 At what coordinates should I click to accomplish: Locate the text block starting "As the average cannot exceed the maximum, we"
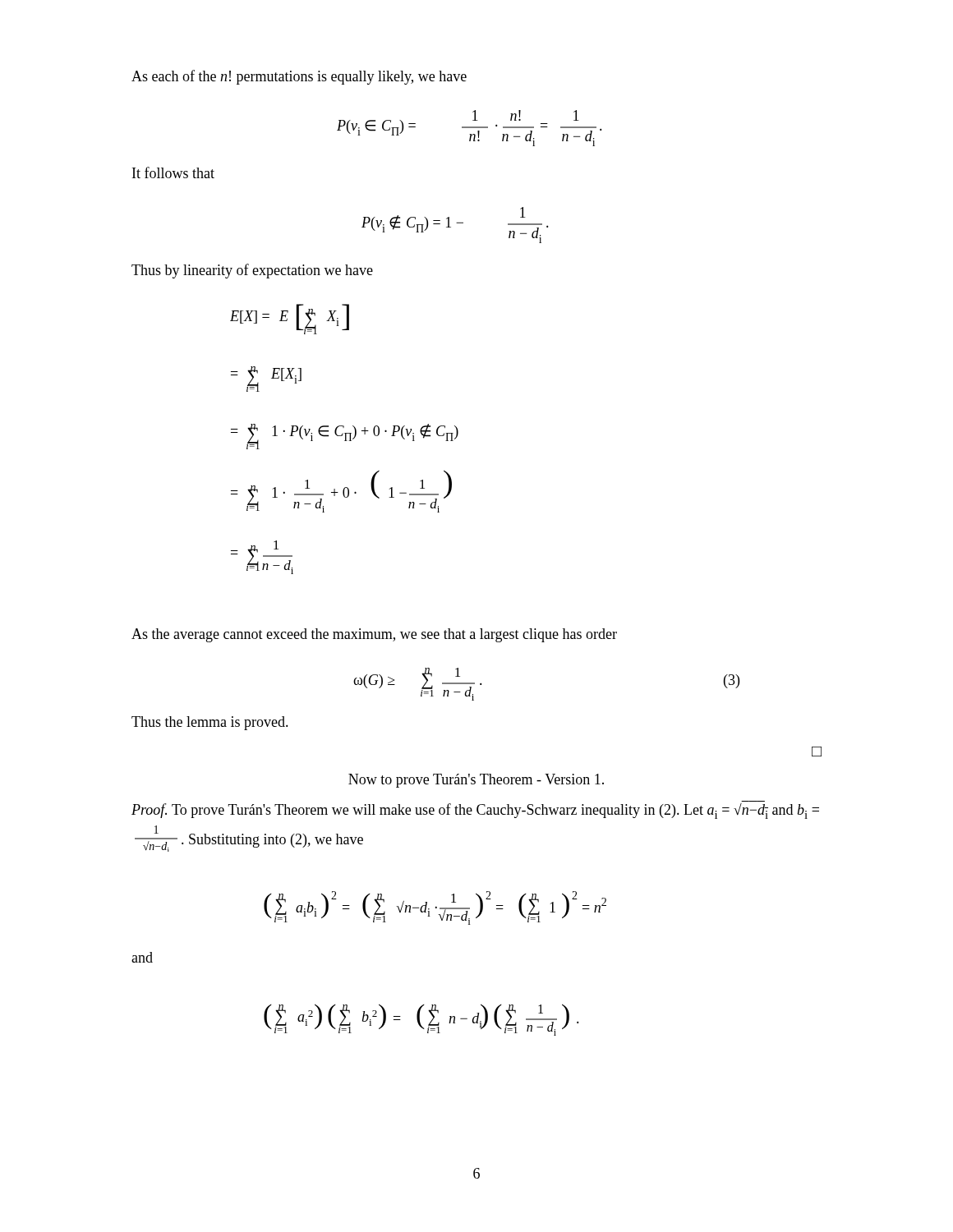pos(374,634)
